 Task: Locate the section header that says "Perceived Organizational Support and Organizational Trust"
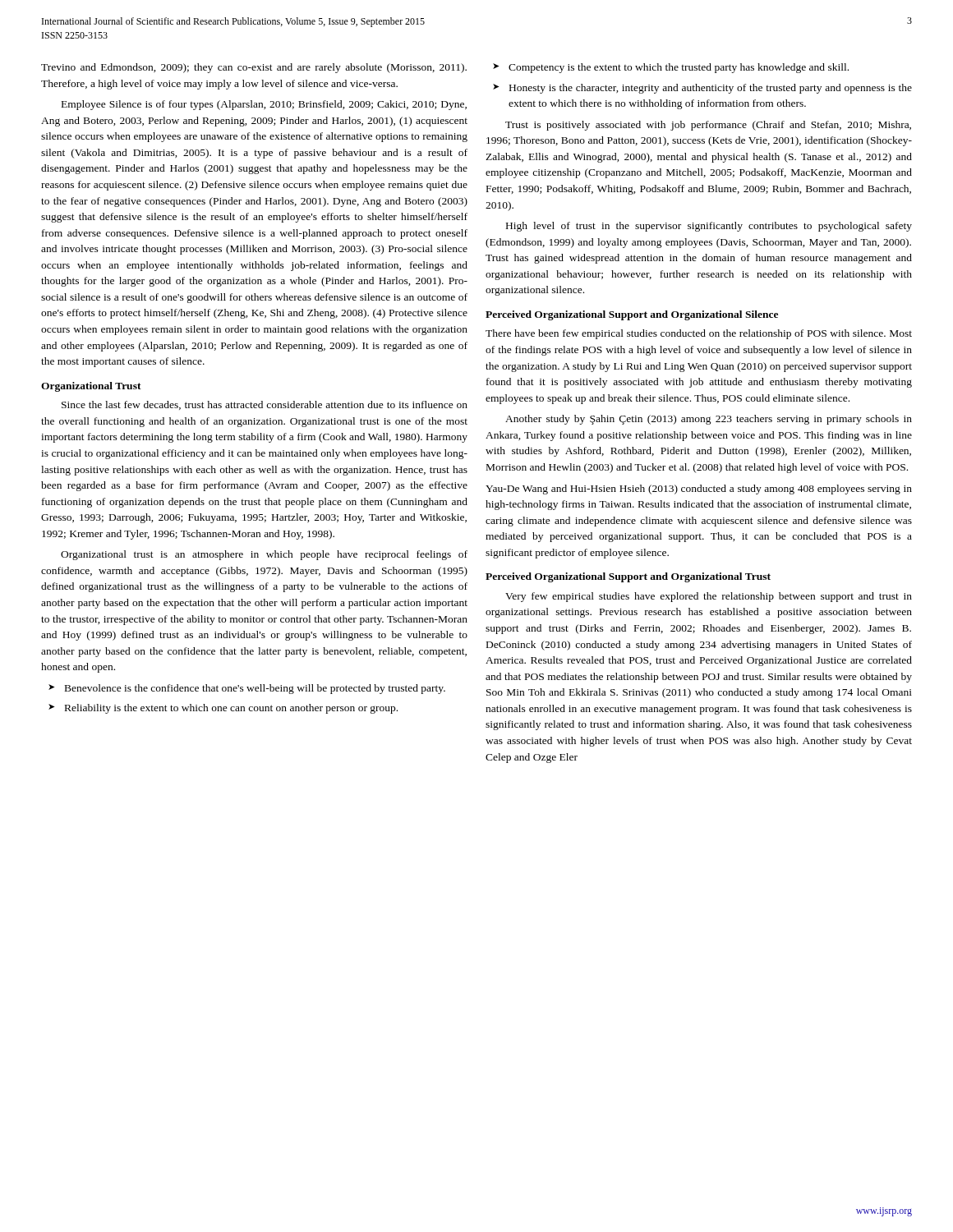[x=628, y=576]
